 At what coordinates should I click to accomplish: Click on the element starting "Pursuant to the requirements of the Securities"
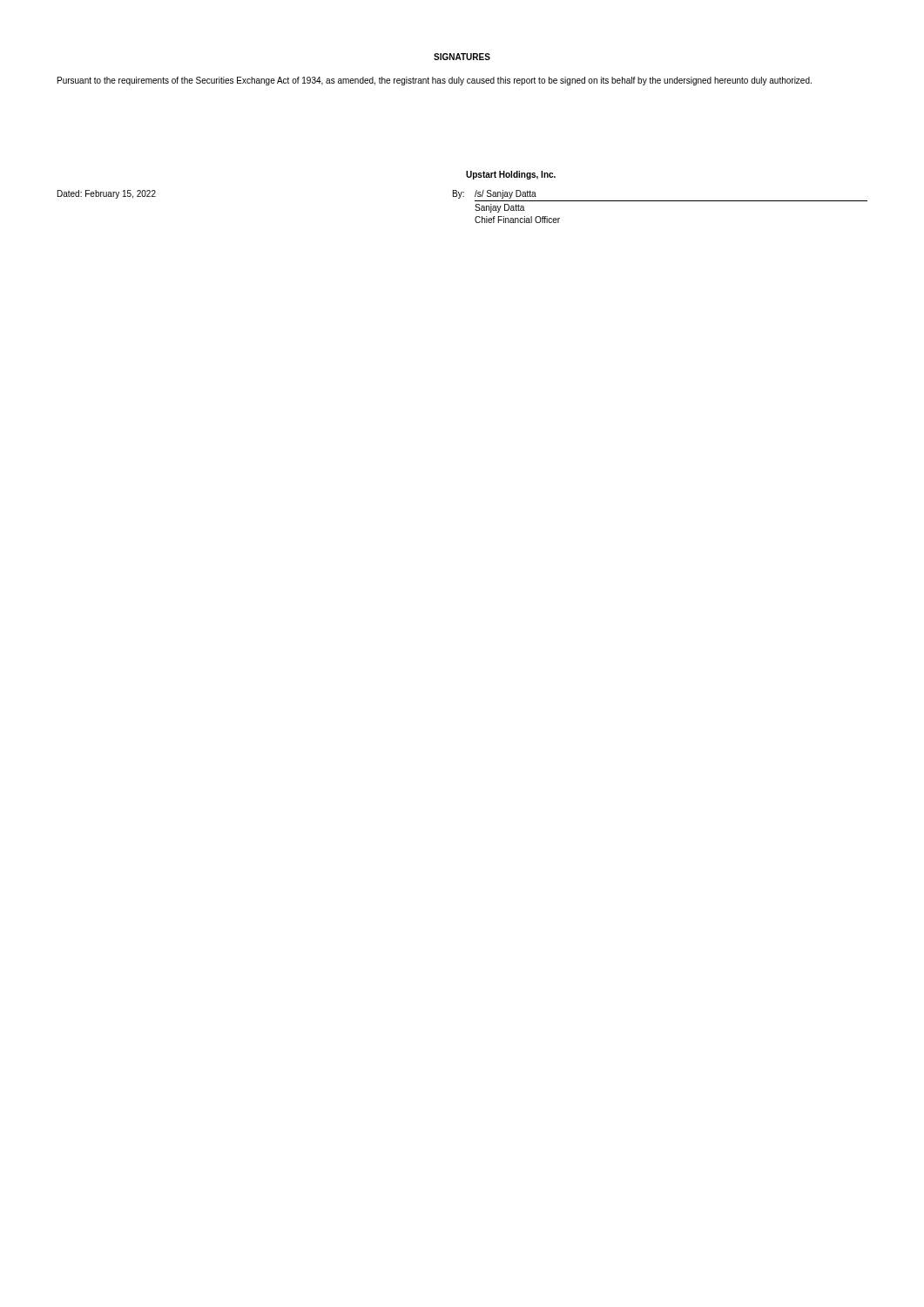[x=435, y=81]
